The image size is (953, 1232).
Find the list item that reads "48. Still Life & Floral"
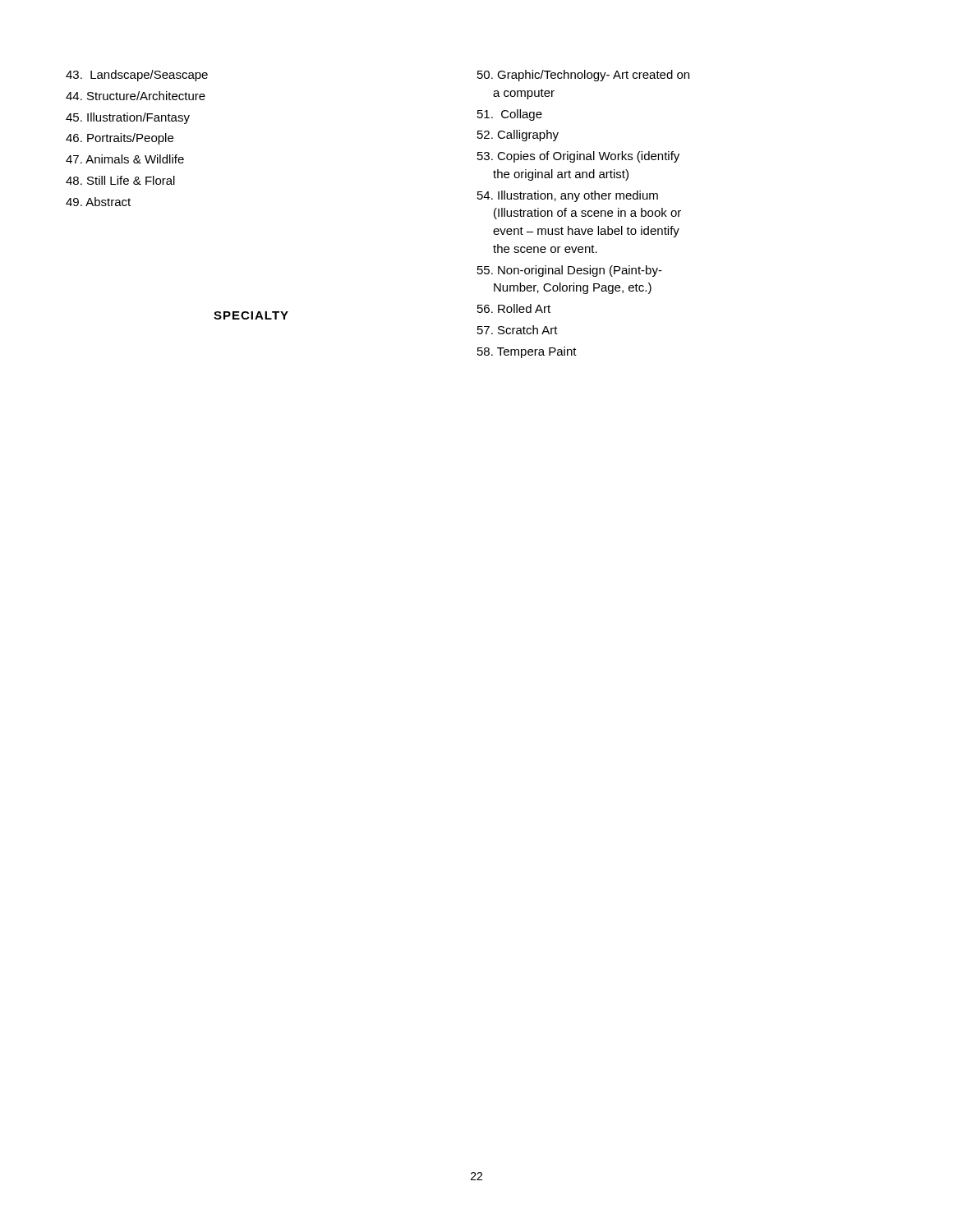[121, 180]
